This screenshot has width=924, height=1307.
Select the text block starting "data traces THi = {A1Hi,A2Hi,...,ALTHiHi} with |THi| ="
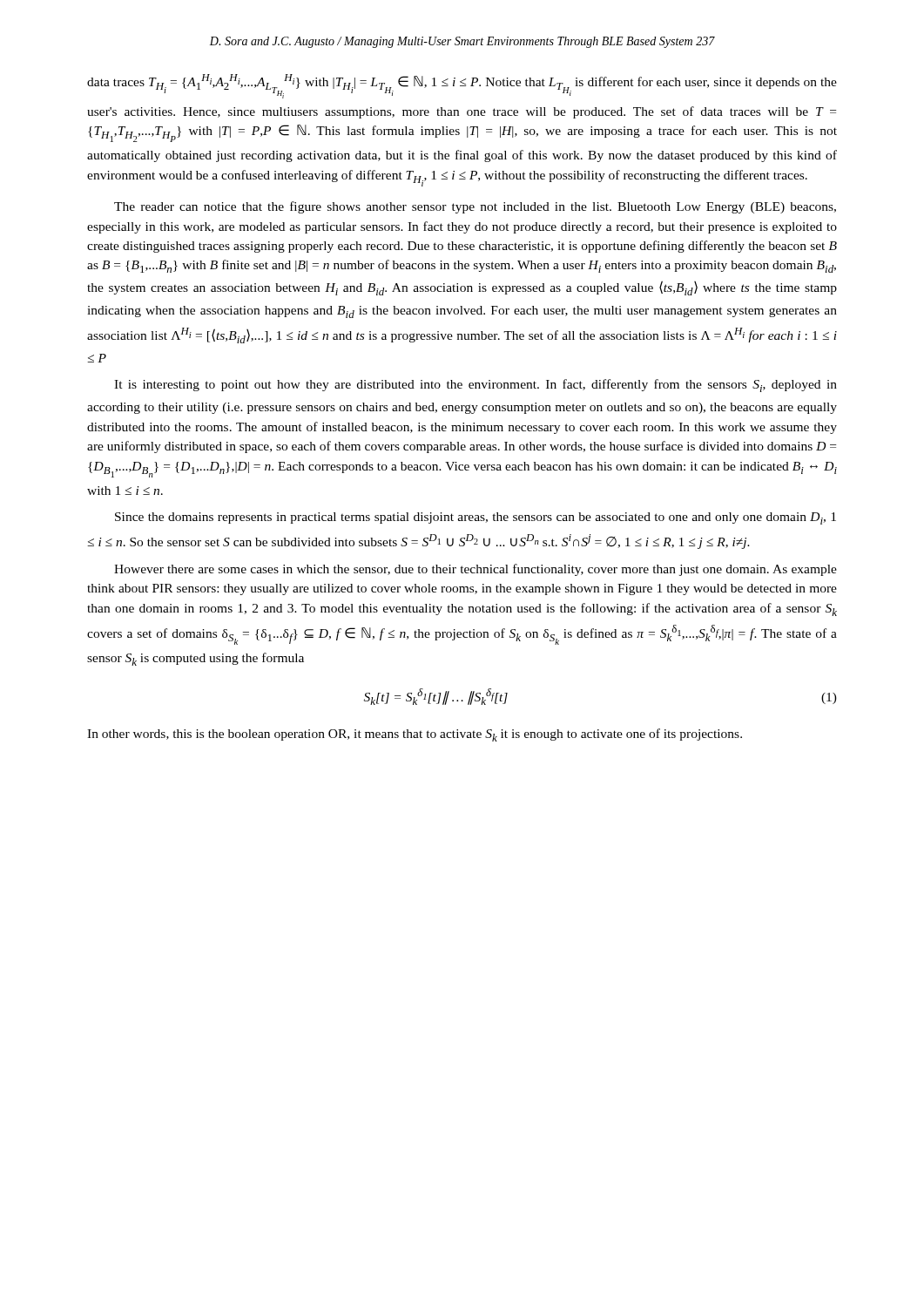click(x=462, y=130)
